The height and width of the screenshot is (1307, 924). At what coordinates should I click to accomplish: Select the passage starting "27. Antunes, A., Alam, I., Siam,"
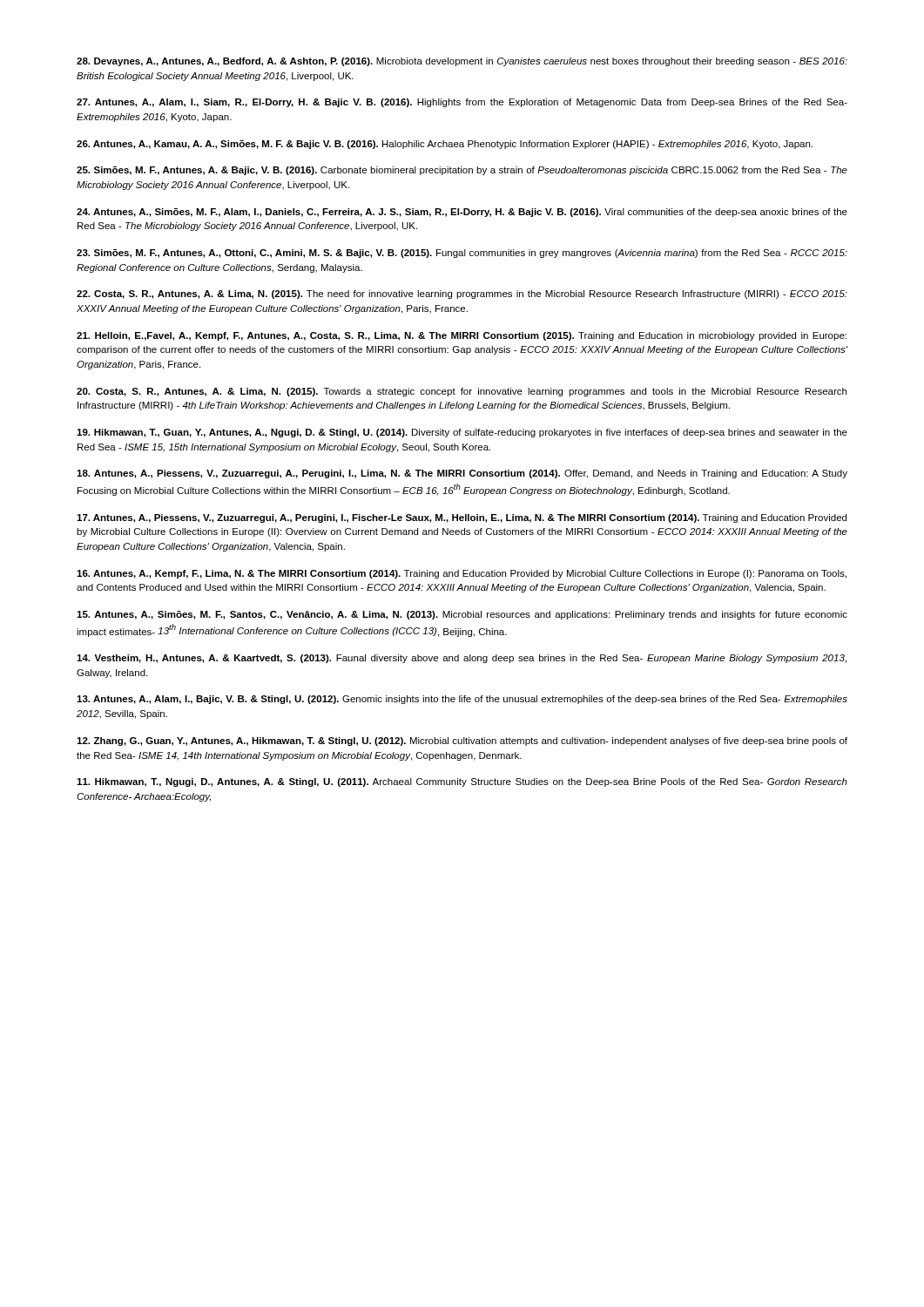tap(462, 109)
